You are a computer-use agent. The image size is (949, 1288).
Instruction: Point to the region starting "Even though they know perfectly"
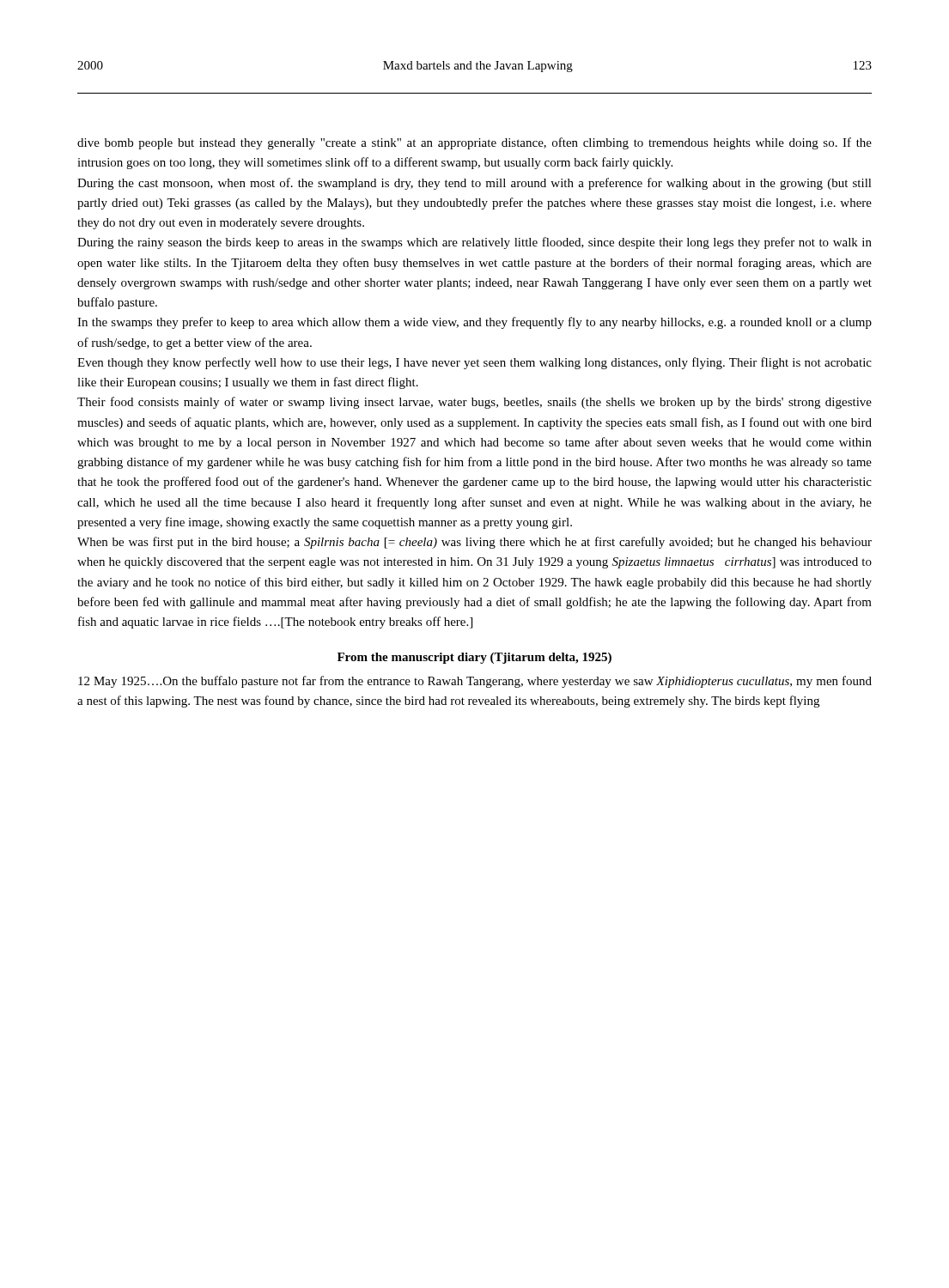(474, 373)
